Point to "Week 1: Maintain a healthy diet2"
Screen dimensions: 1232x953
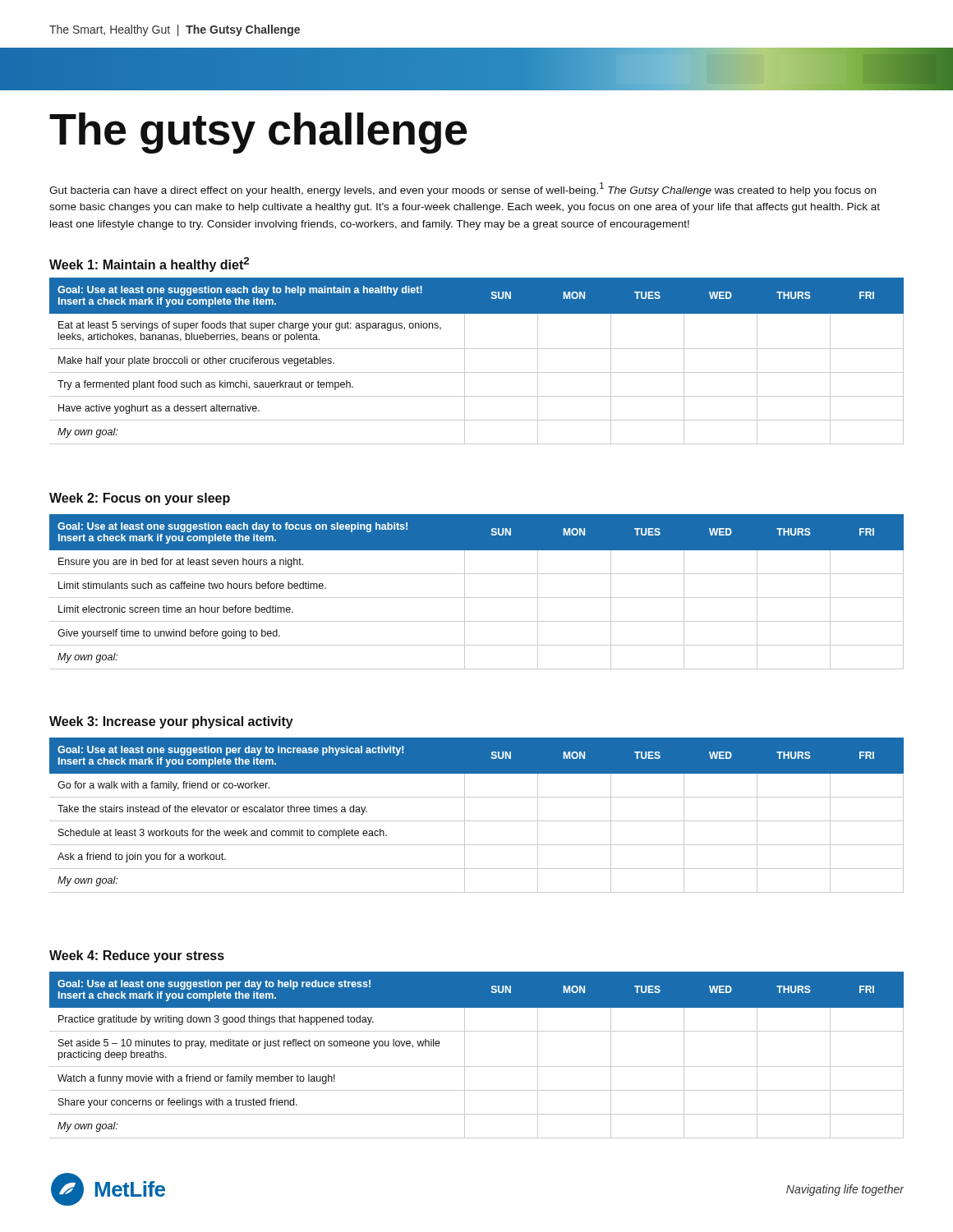pyautogui.click(x=149, y=264)
